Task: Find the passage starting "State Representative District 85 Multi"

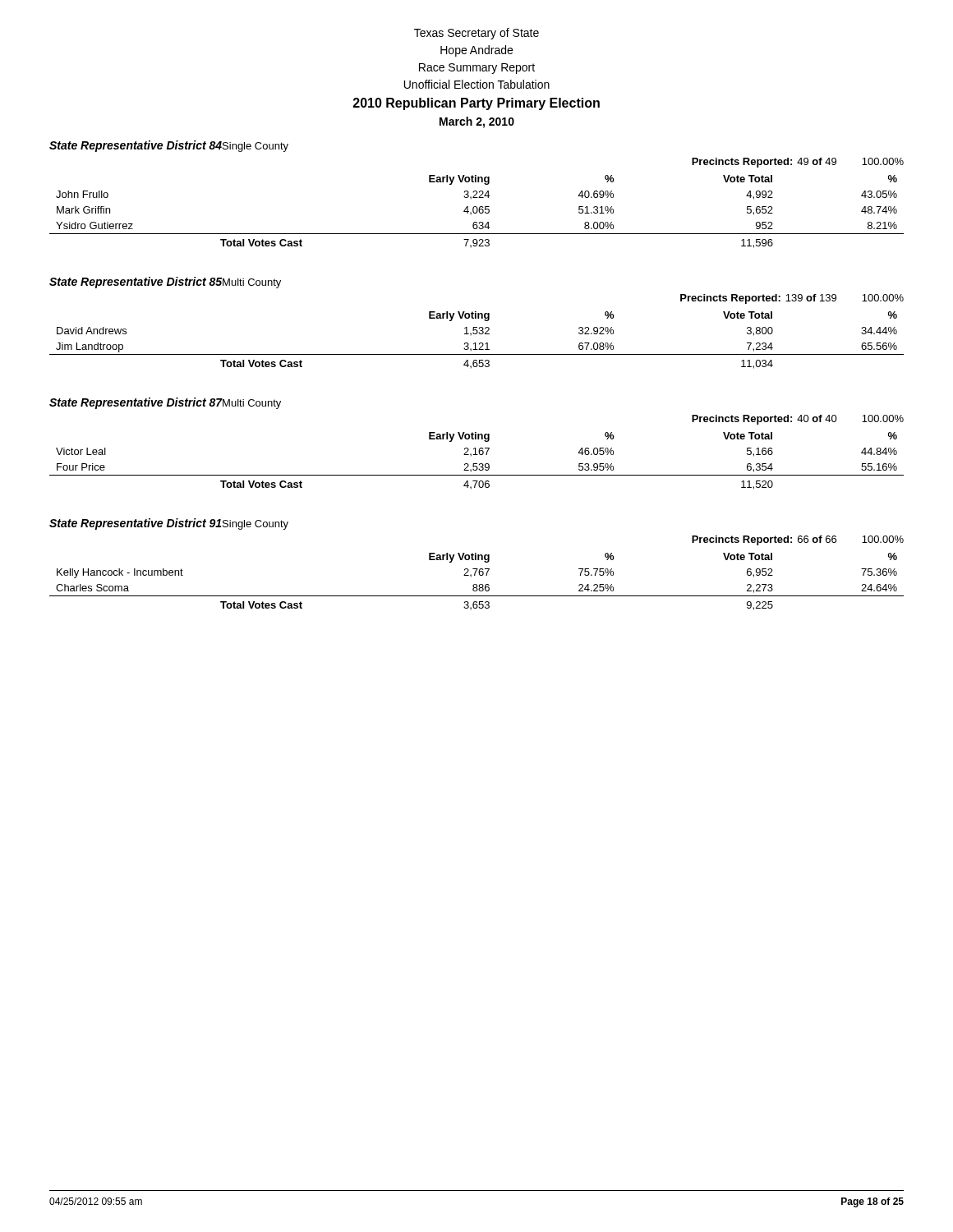Action: pos(165,282)
